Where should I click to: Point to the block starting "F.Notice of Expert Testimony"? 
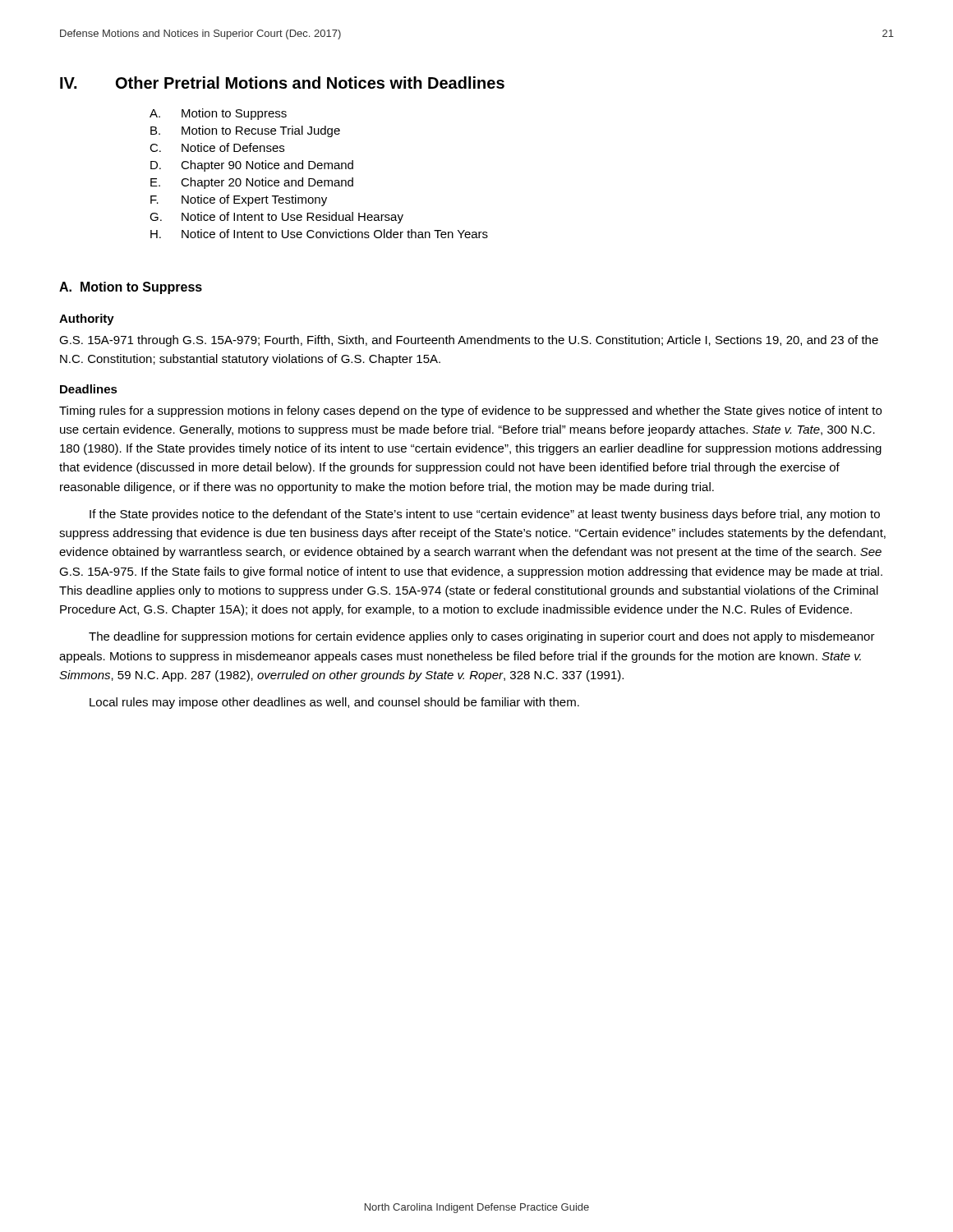click(238, 199)
